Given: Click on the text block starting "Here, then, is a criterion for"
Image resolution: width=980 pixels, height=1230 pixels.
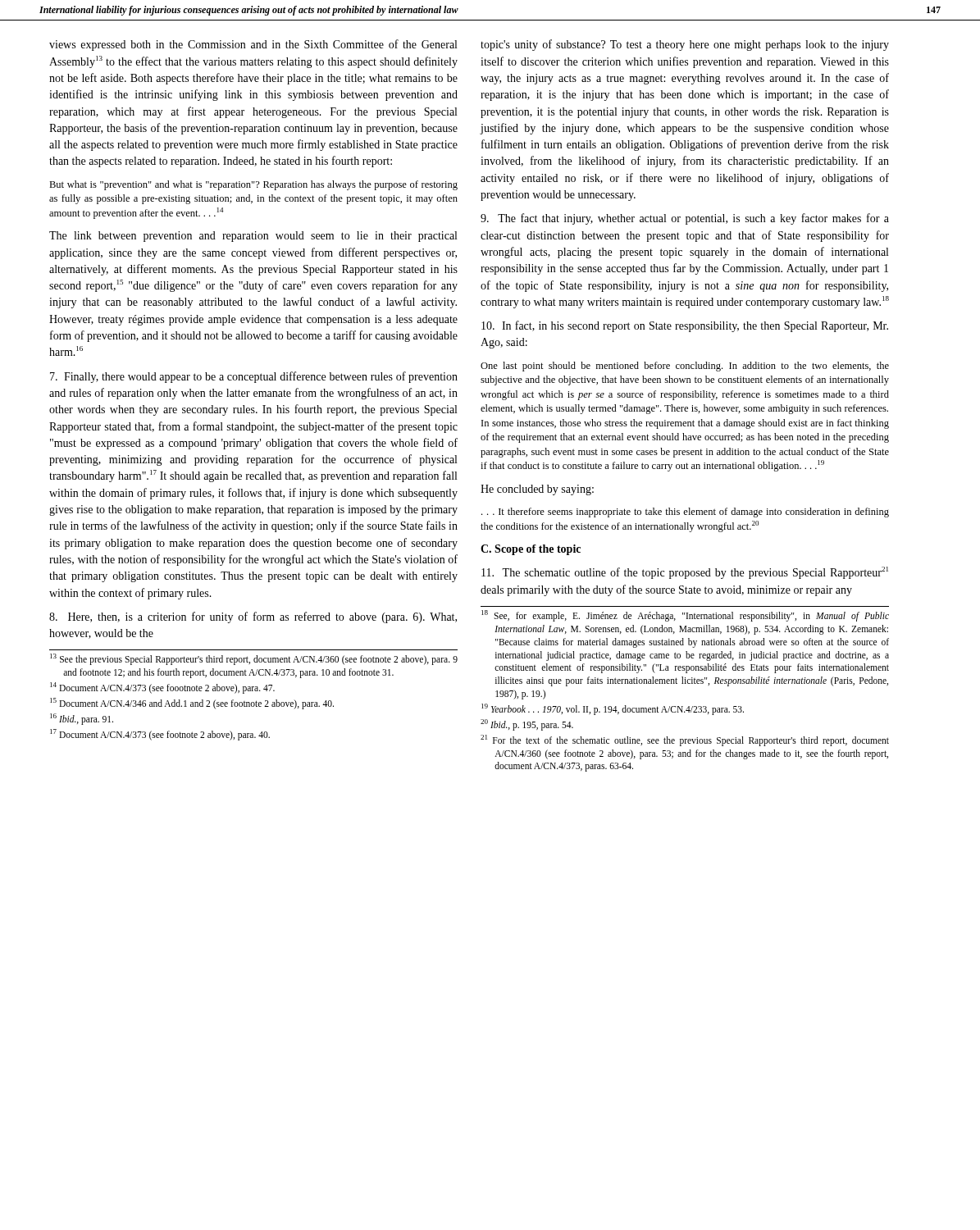Looking at the screenshot, I should tap(253, 626).
